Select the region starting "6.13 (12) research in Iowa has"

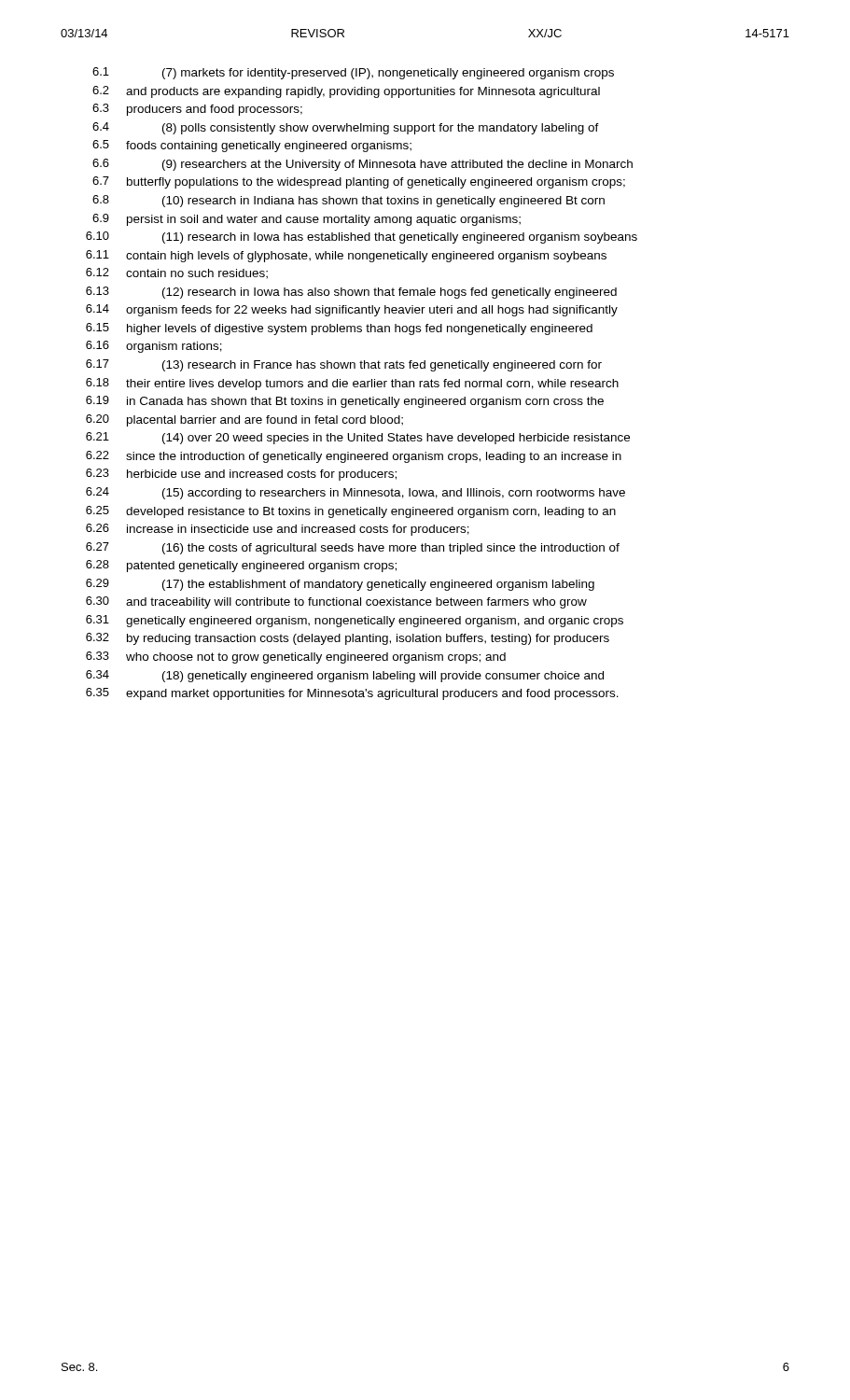coord(425,292)
